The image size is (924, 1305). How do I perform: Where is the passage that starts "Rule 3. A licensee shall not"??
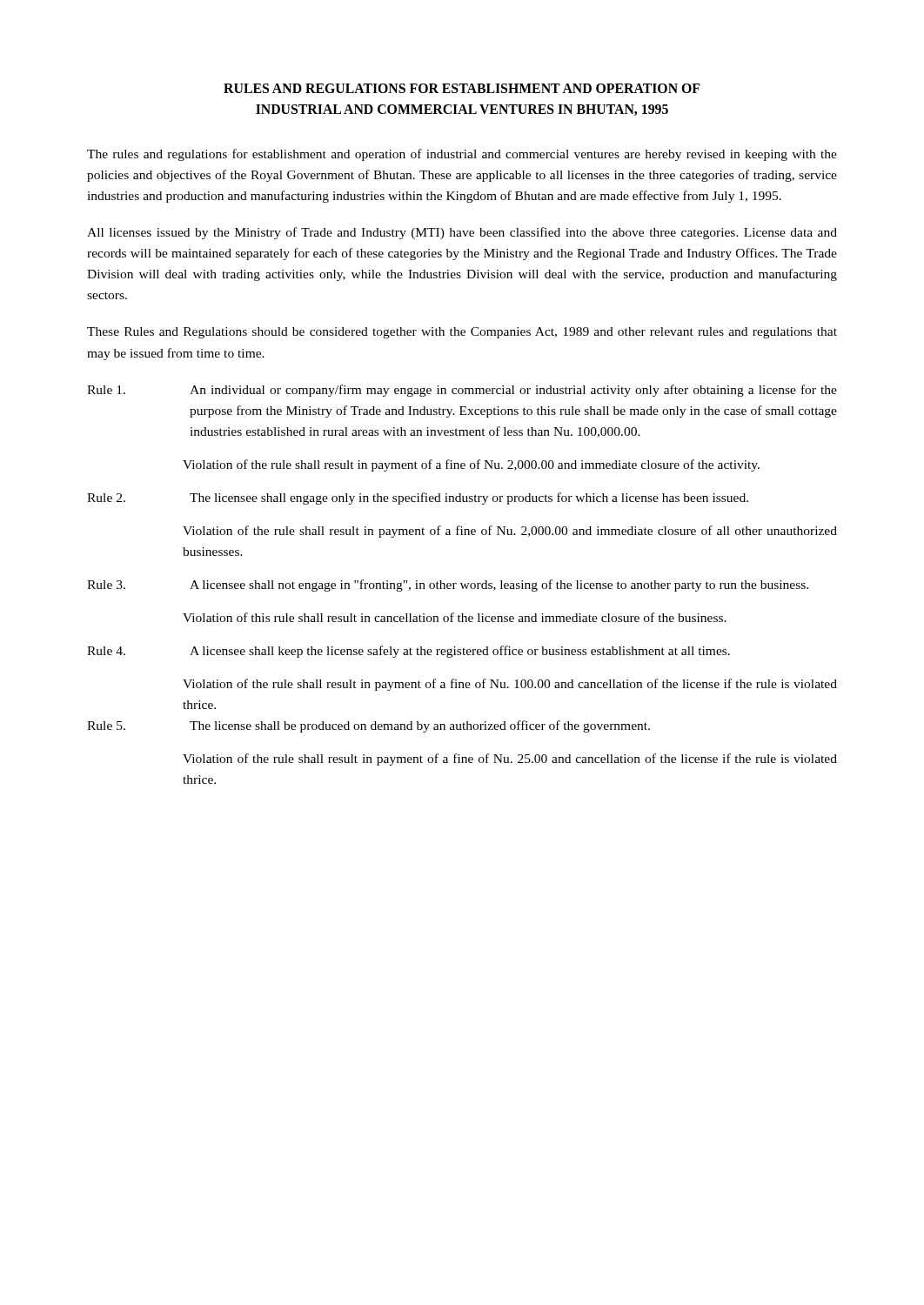click(x=462, y=584)
